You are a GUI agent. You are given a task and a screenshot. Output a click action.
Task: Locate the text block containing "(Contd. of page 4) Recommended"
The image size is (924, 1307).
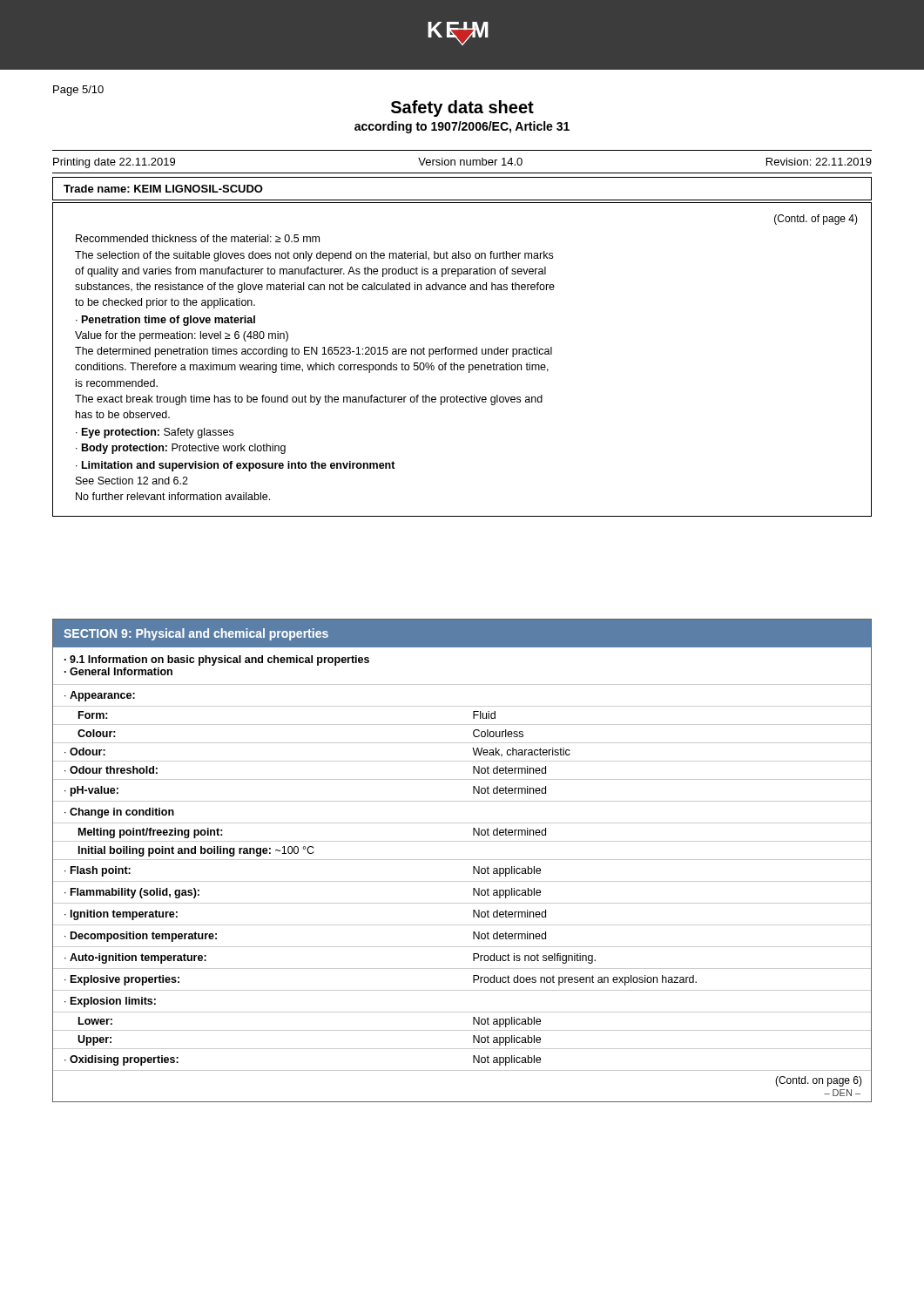[x=462, y=358]
